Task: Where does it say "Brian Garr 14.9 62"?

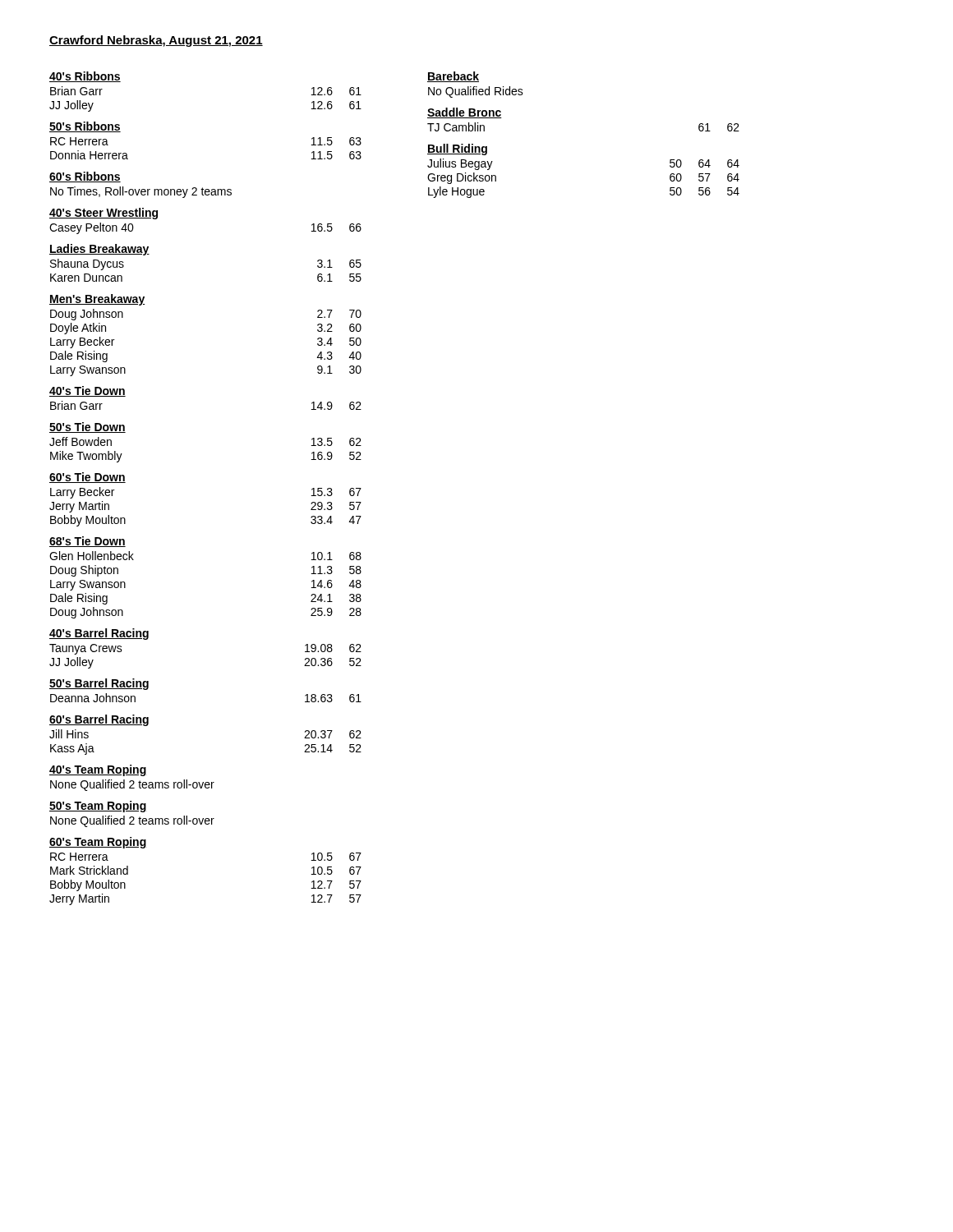Action: pyautogui.click(x=72, y=405)
